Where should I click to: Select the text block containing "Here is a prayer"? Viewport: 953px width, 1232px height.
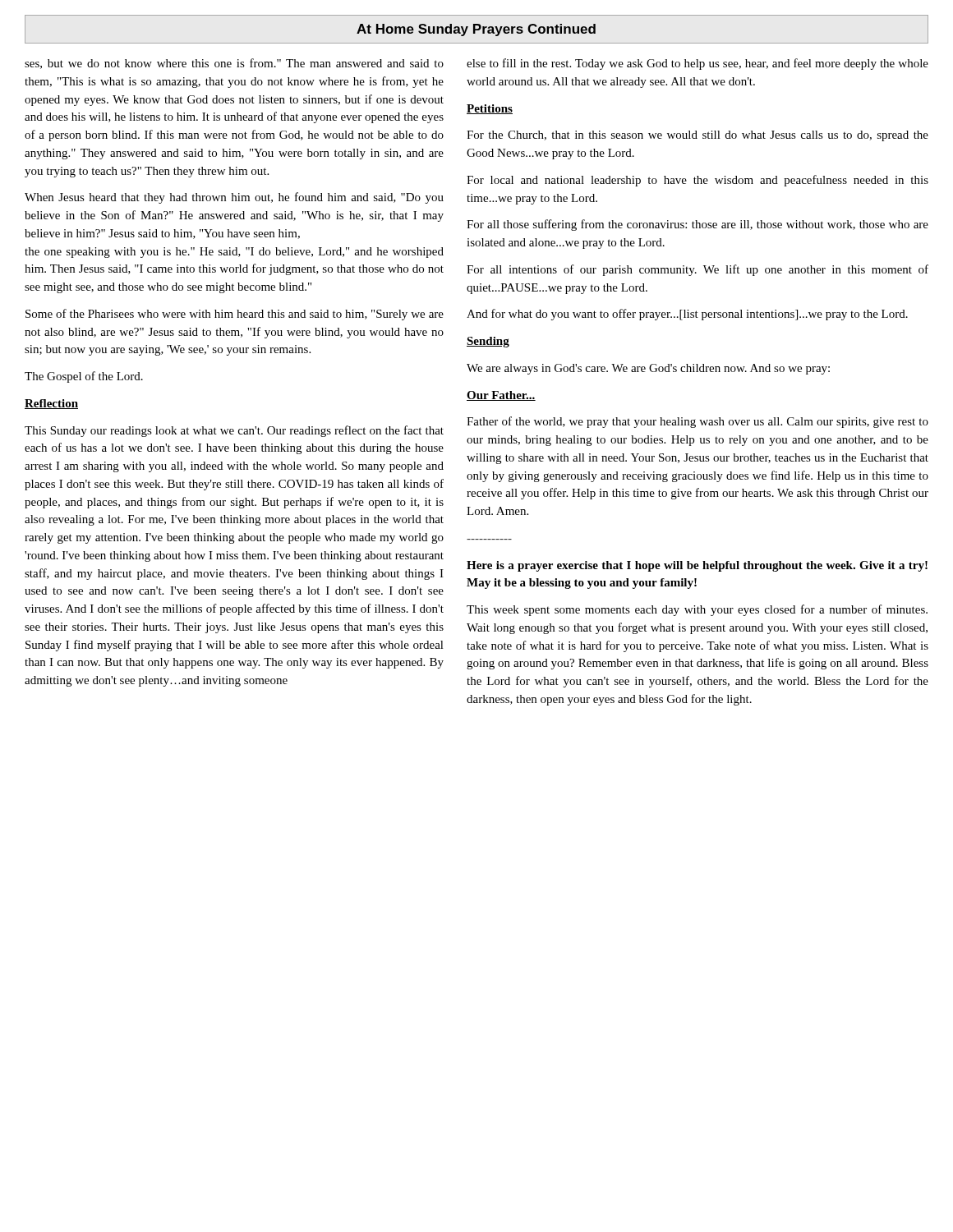698,574
